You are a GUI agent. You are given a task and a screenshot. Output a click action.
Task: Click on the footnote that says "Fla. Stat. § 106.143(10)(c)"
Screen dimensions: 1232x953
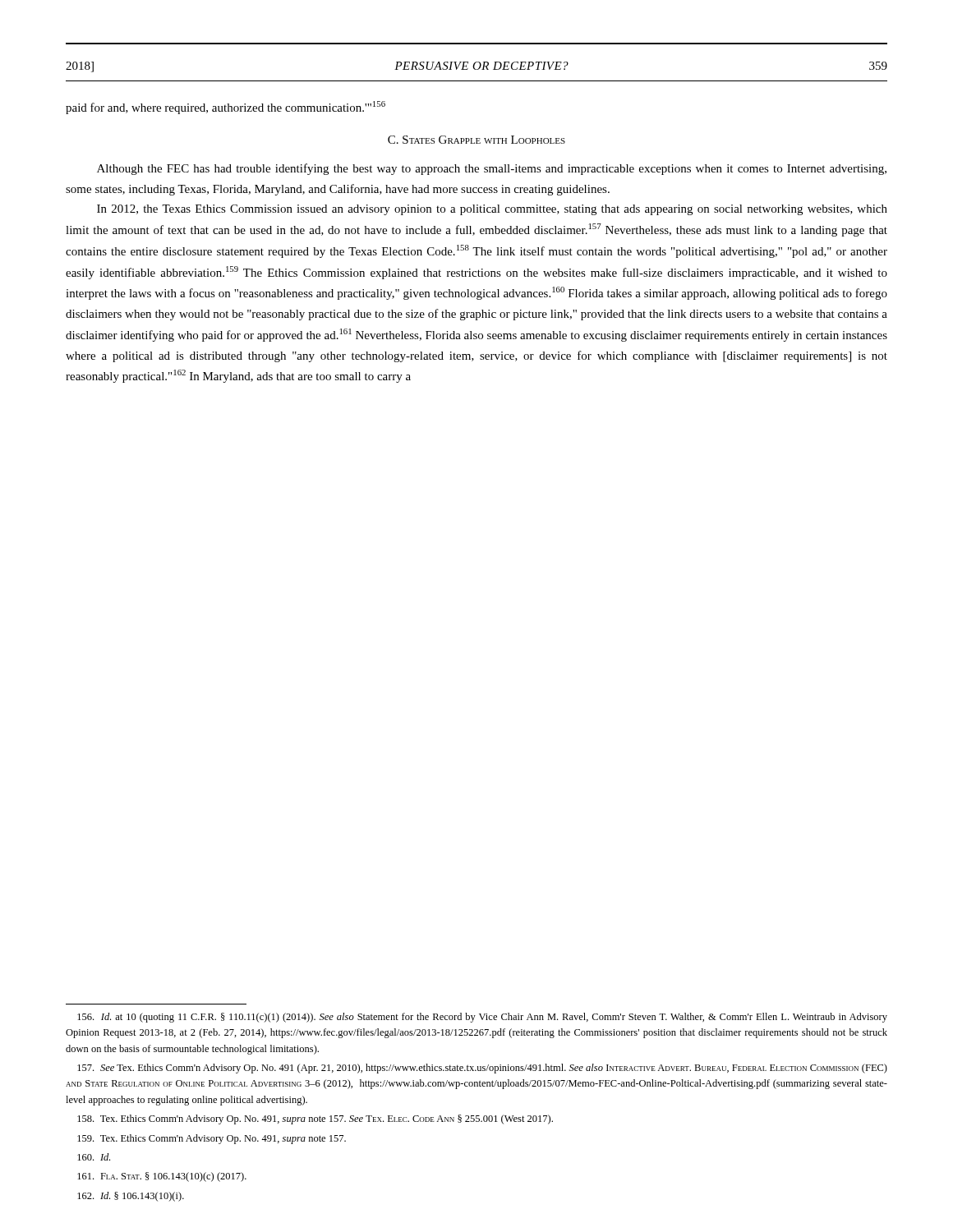(156, 1177)
